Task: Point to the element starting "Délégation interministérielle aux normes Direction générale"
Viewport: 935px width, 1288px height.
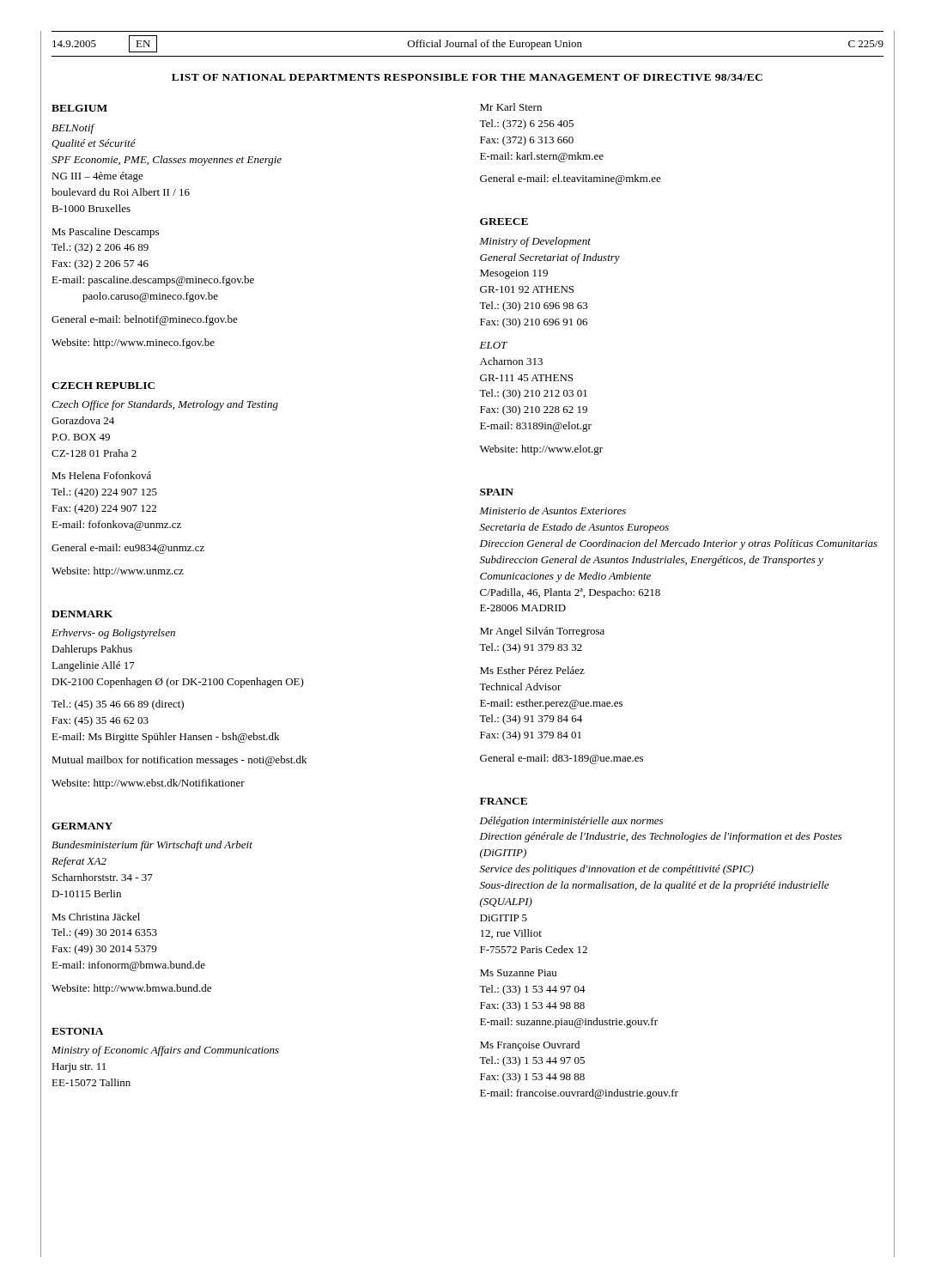Action: [682, 886]
